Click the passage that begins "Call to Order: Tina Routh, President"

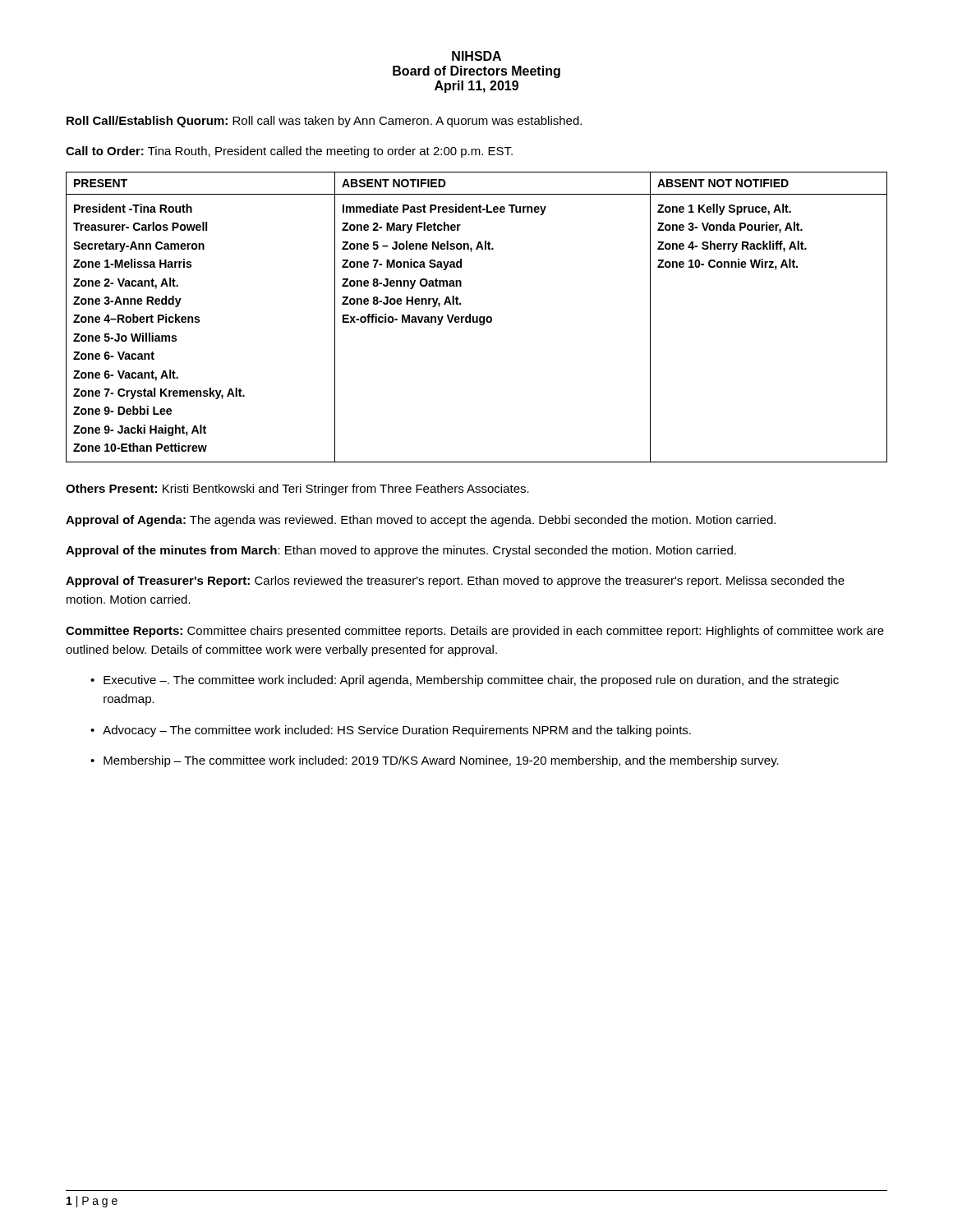coord(290,150)
